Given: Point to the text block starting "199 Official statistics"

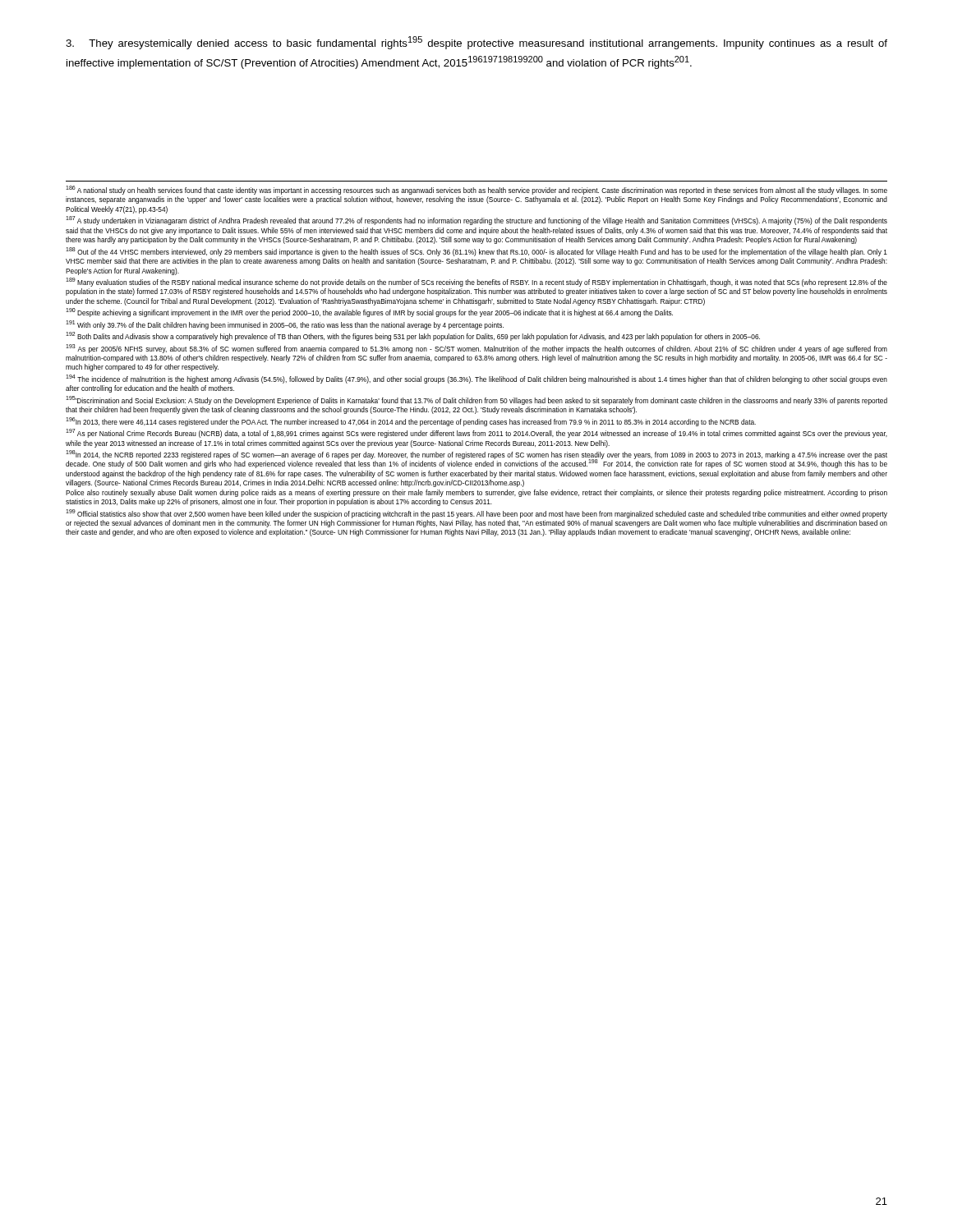Looking at the screenshot, I should coord(476,523).
